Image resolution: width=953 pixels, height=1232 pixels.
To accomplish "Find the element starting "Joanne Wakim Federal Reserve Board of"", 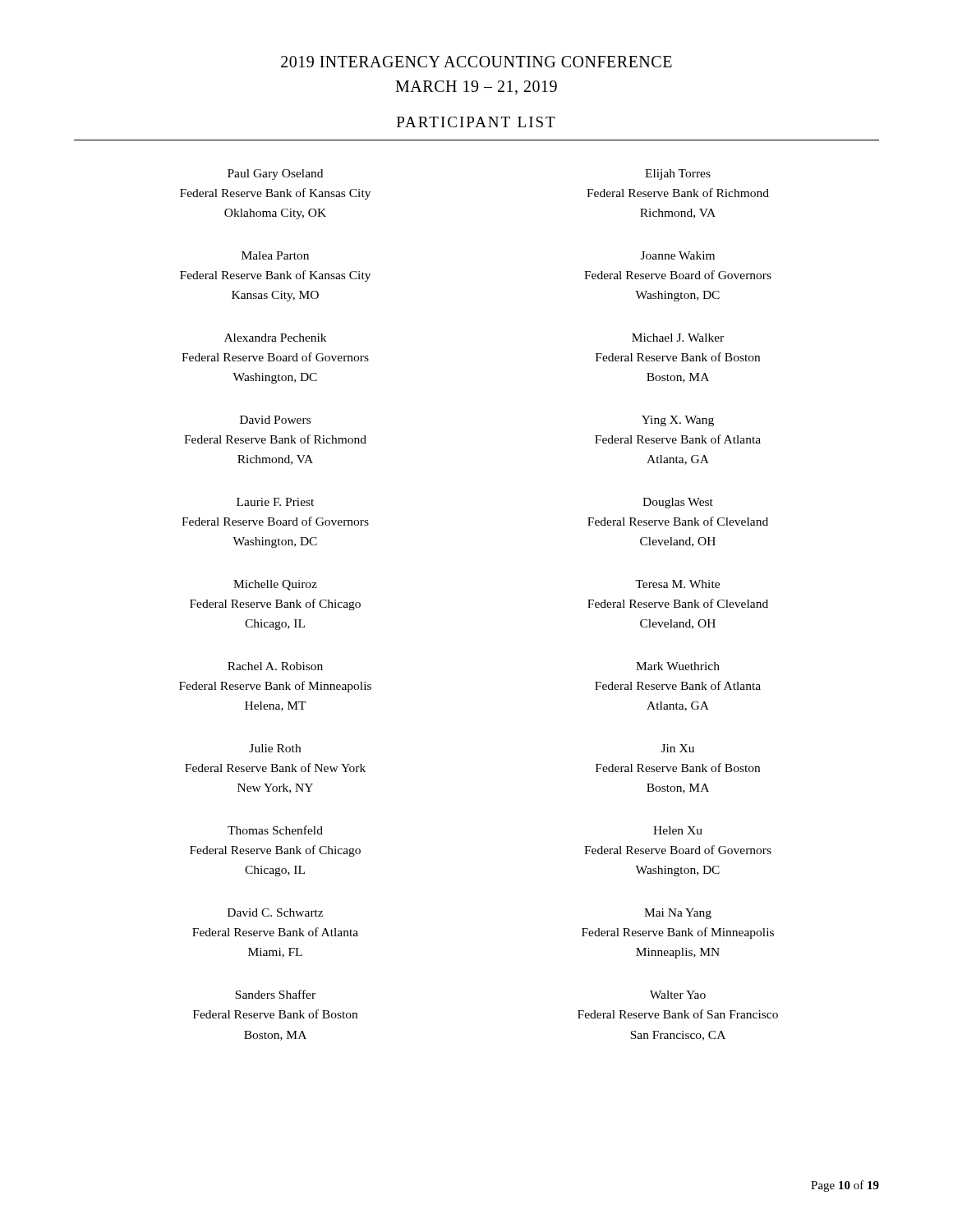I will point(678,275).
